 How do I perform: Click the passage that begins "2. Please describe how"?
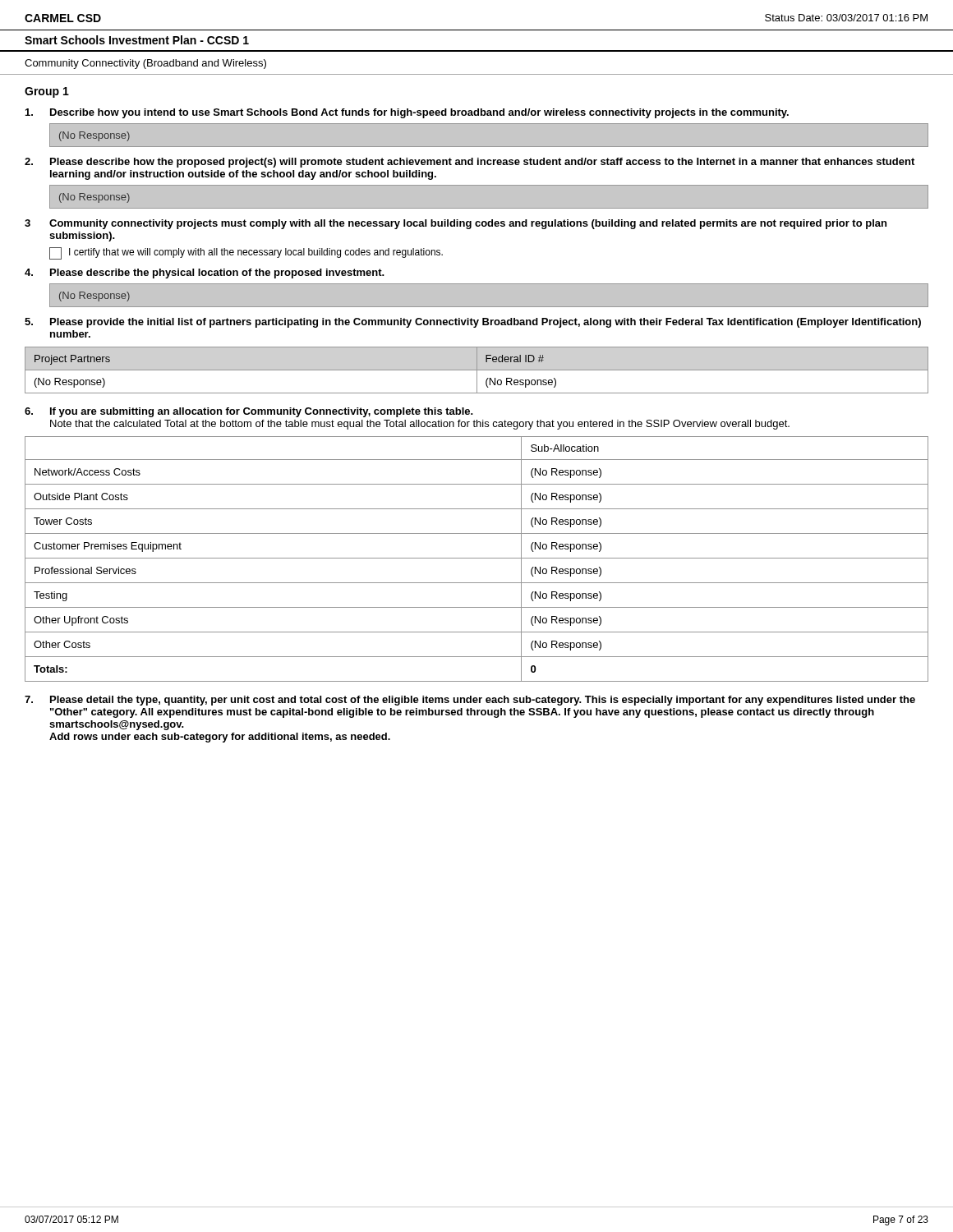476,168
